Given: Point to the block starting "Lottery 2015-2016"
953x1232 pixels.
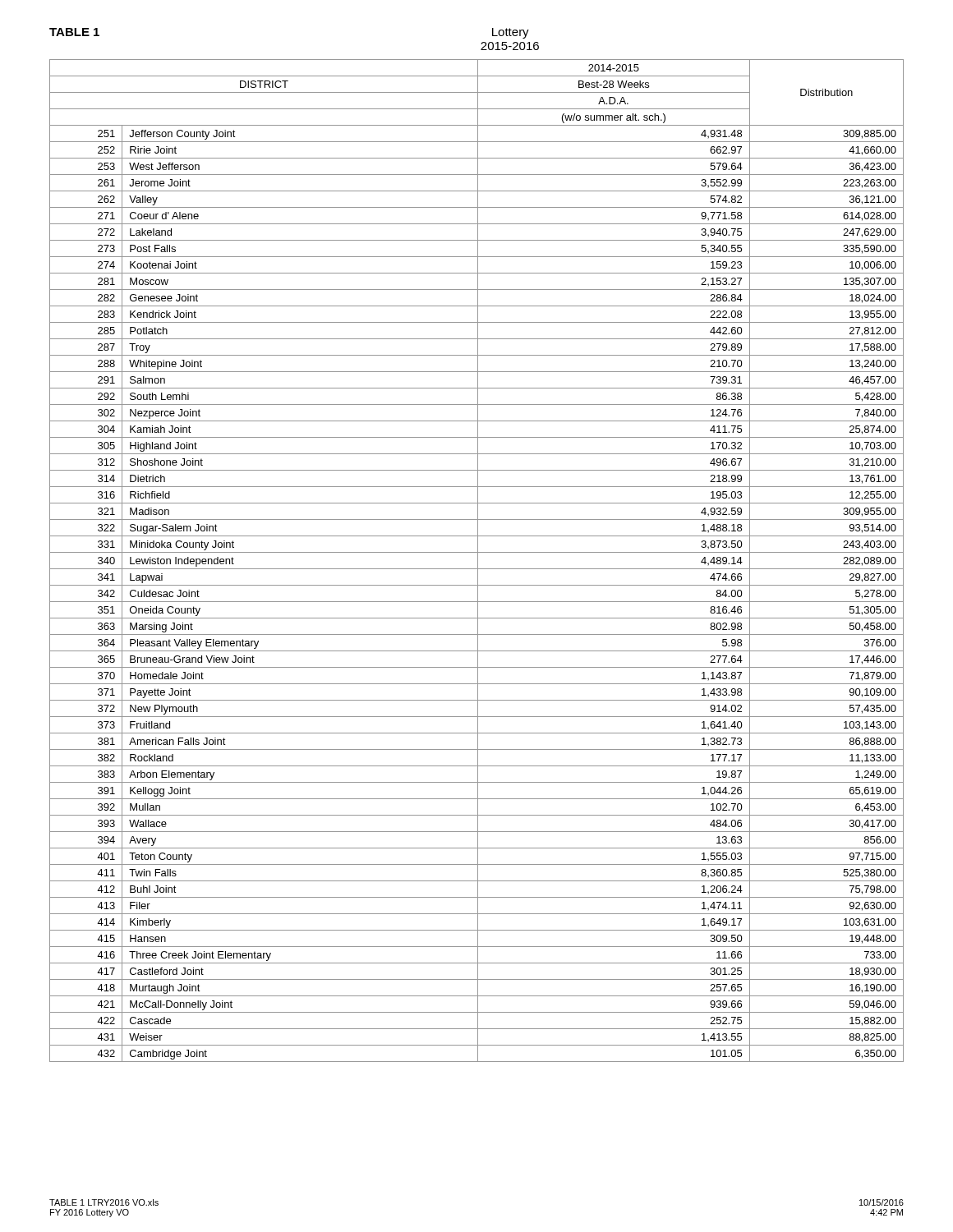Looking at the screenshot, I should [510, 39].
